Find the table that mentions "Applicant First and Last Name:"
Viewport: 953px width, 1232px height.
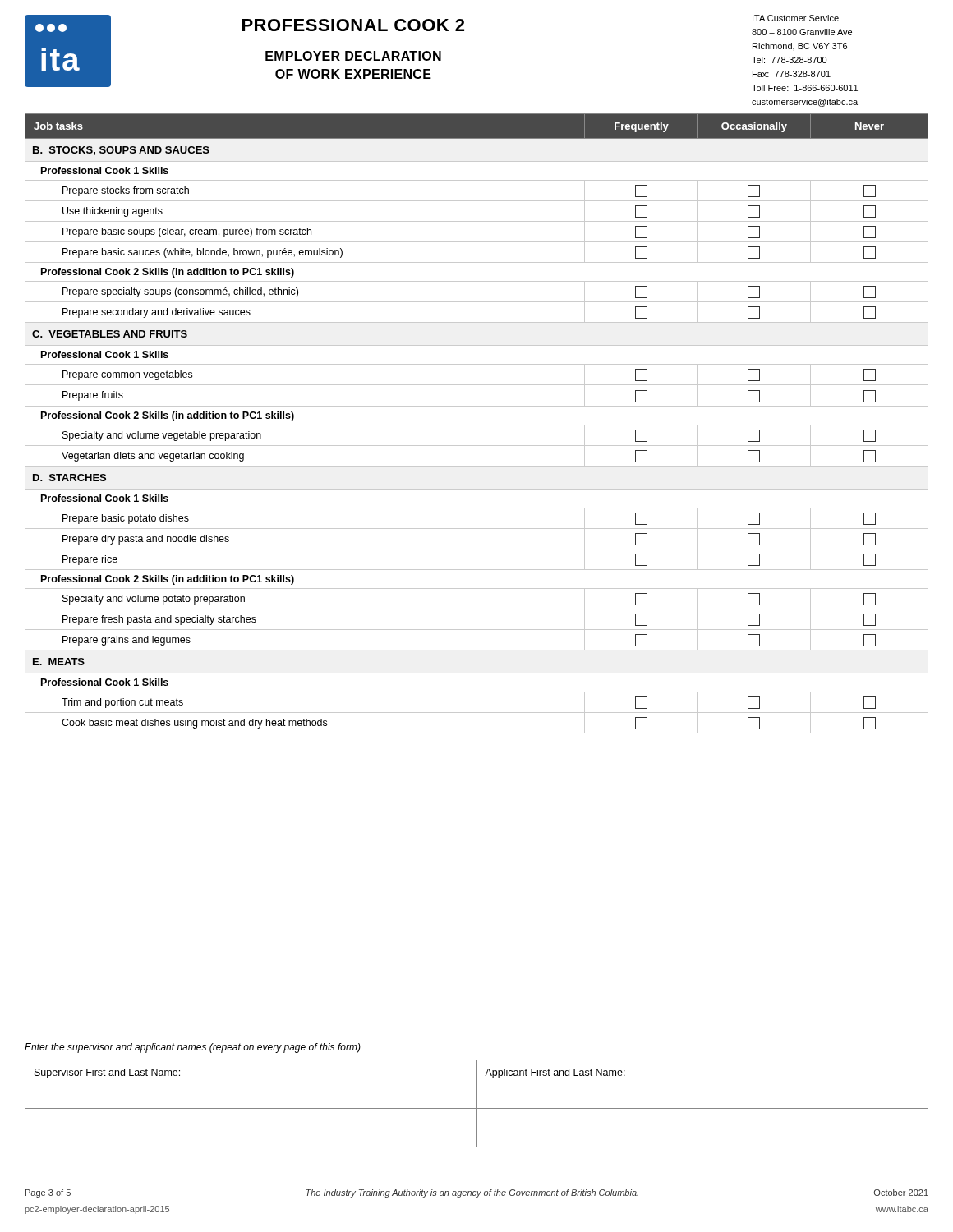(476, 1103)
